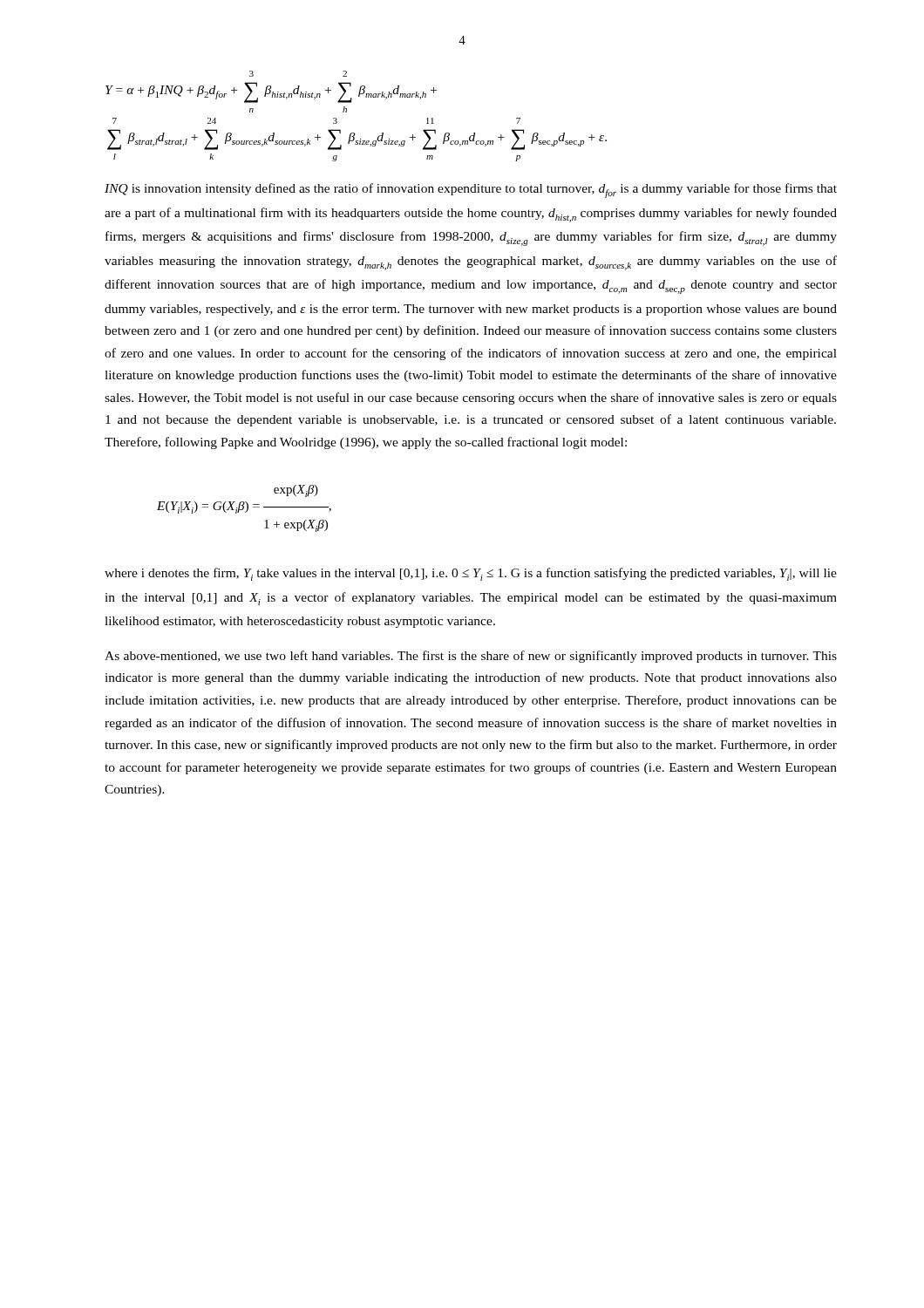
Task: Point to the block starting "where i denotes"
Action: click(x=471, y=597)
